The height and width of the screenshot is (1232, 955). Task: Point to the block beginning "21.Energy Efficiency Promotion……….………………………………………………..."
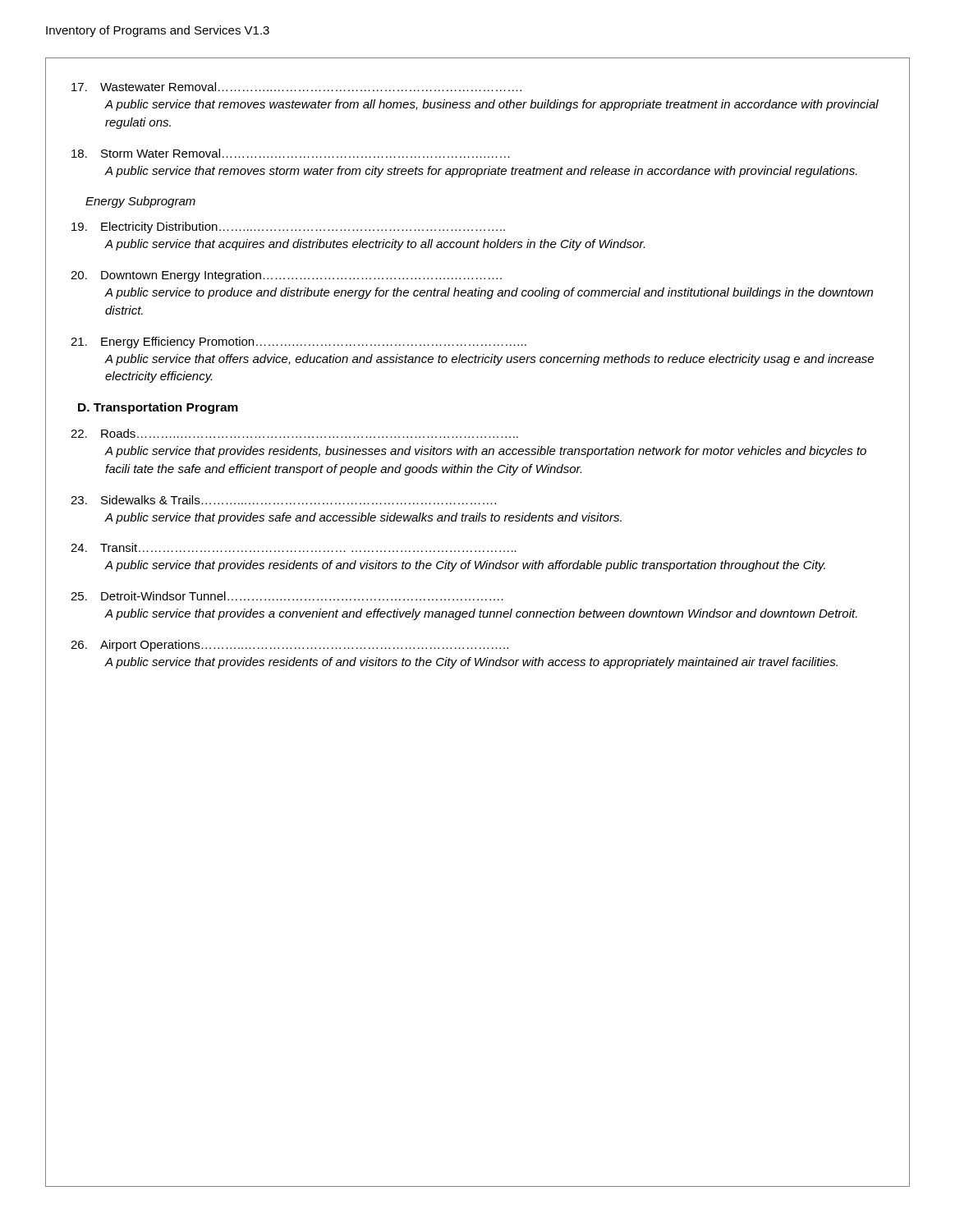click(x=478, y=360)
